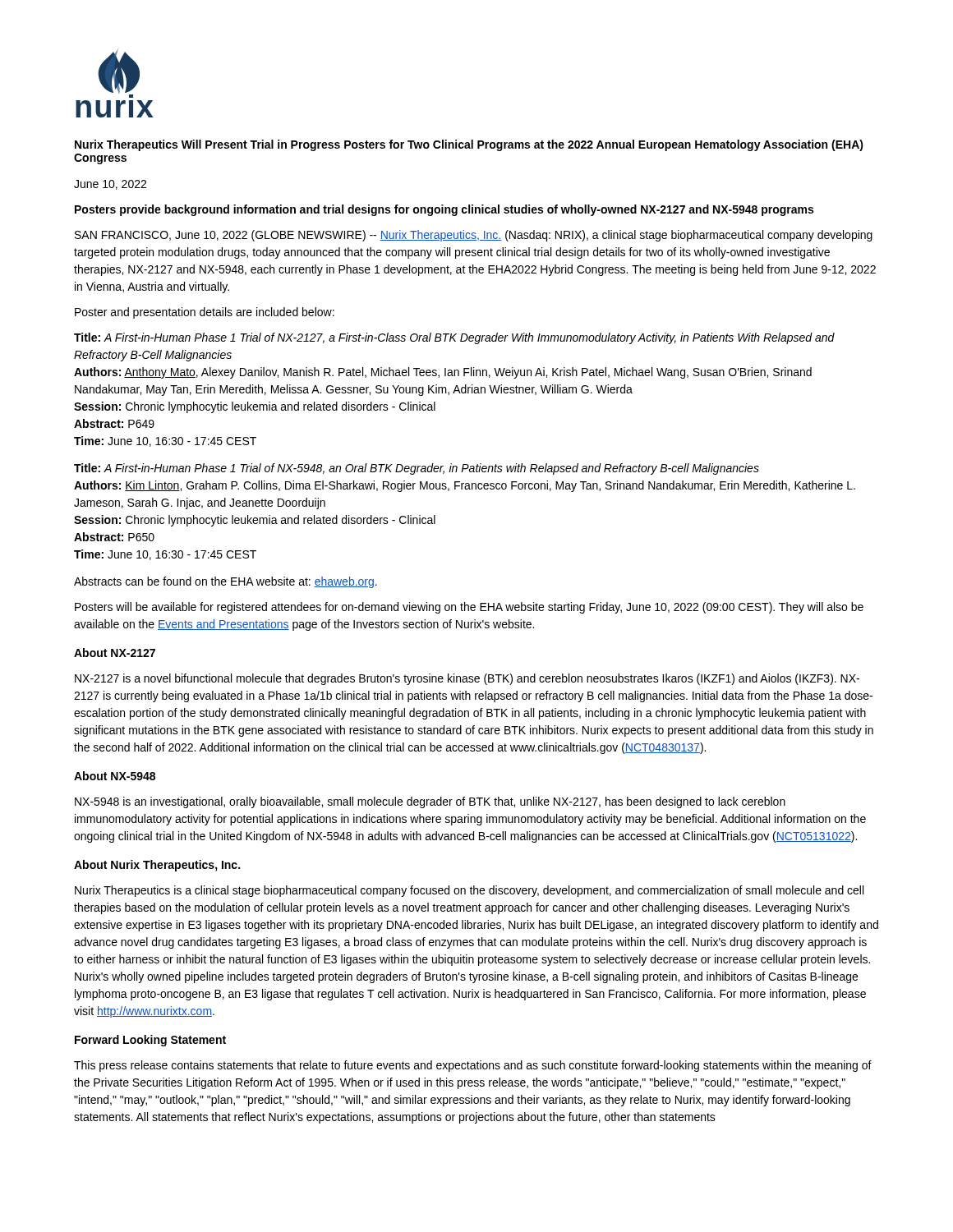Viewport: 953px width, 1232px height.
Task: Click on the text that says "June 10, 2022"
Action: click(x=110, y=185)
